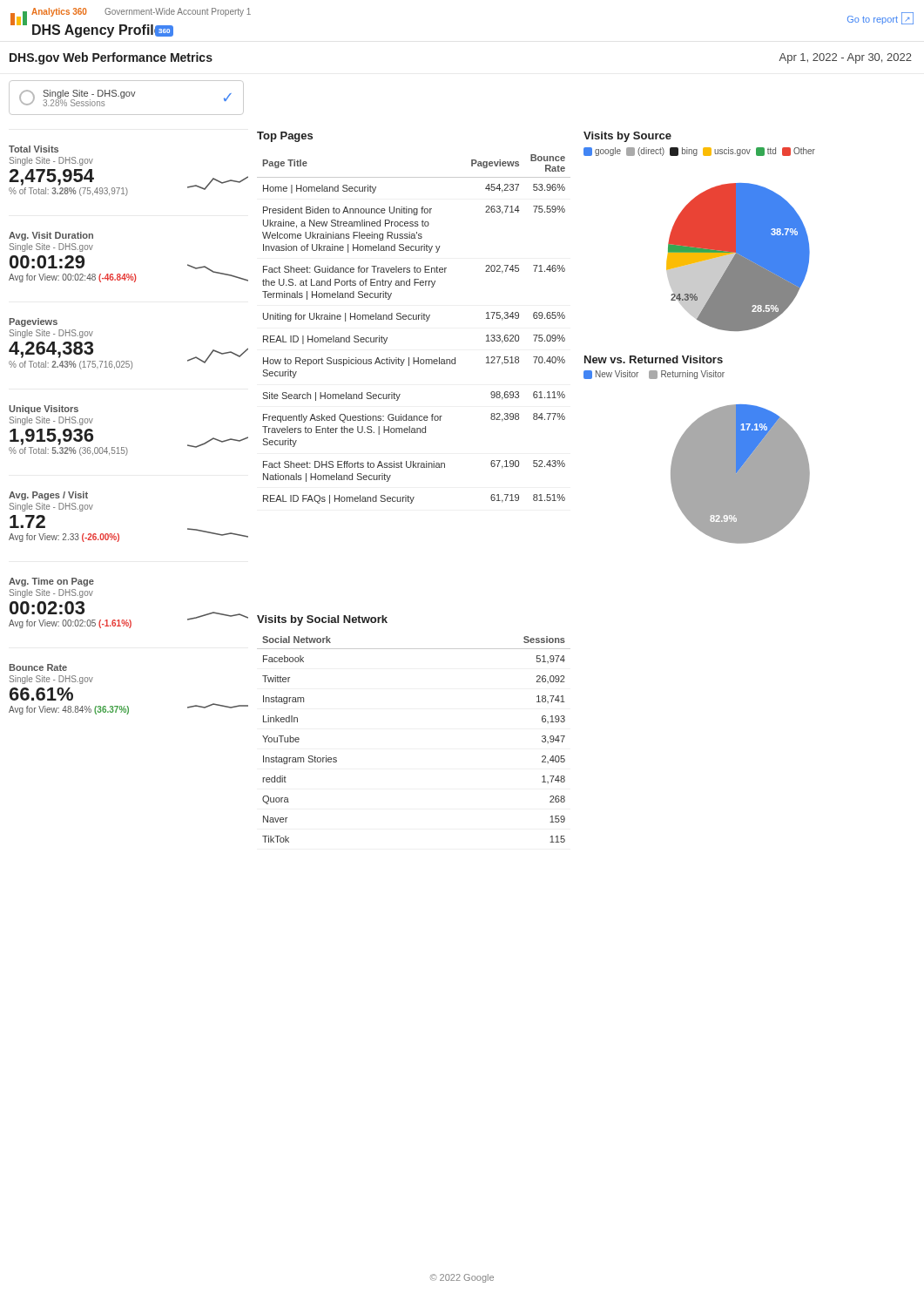Find "New vs. Returned Visitors" on this page
The image size is (924, 1307).
pos(653,359)
